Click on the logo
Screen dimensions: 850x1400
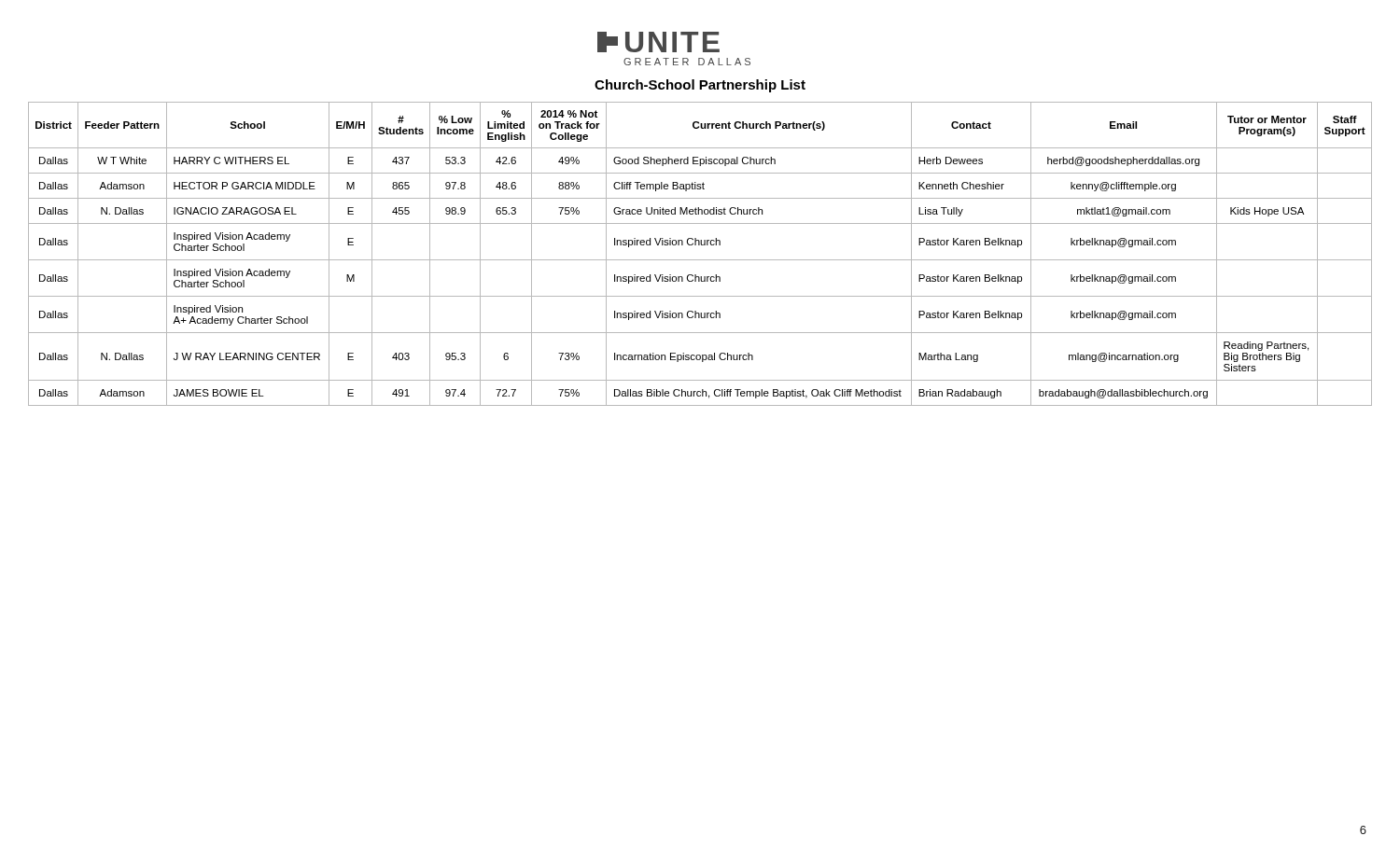pyautogui.click(x=700, y=42)
